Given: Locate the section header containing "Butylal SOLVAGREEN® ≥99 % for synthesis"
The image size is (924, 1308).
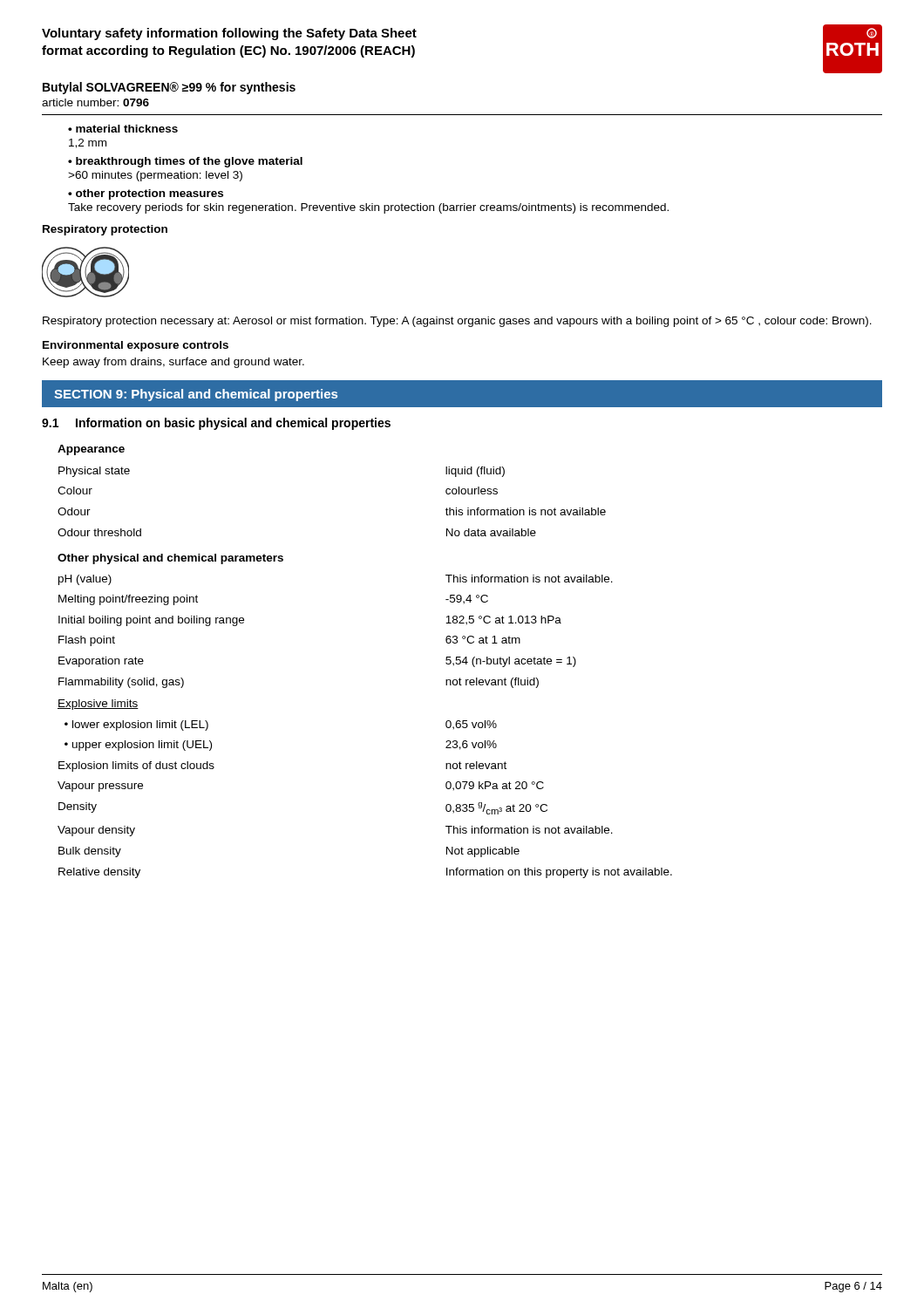Looking at the screenshot, I should pyautogui.click(x=169, y=87).
